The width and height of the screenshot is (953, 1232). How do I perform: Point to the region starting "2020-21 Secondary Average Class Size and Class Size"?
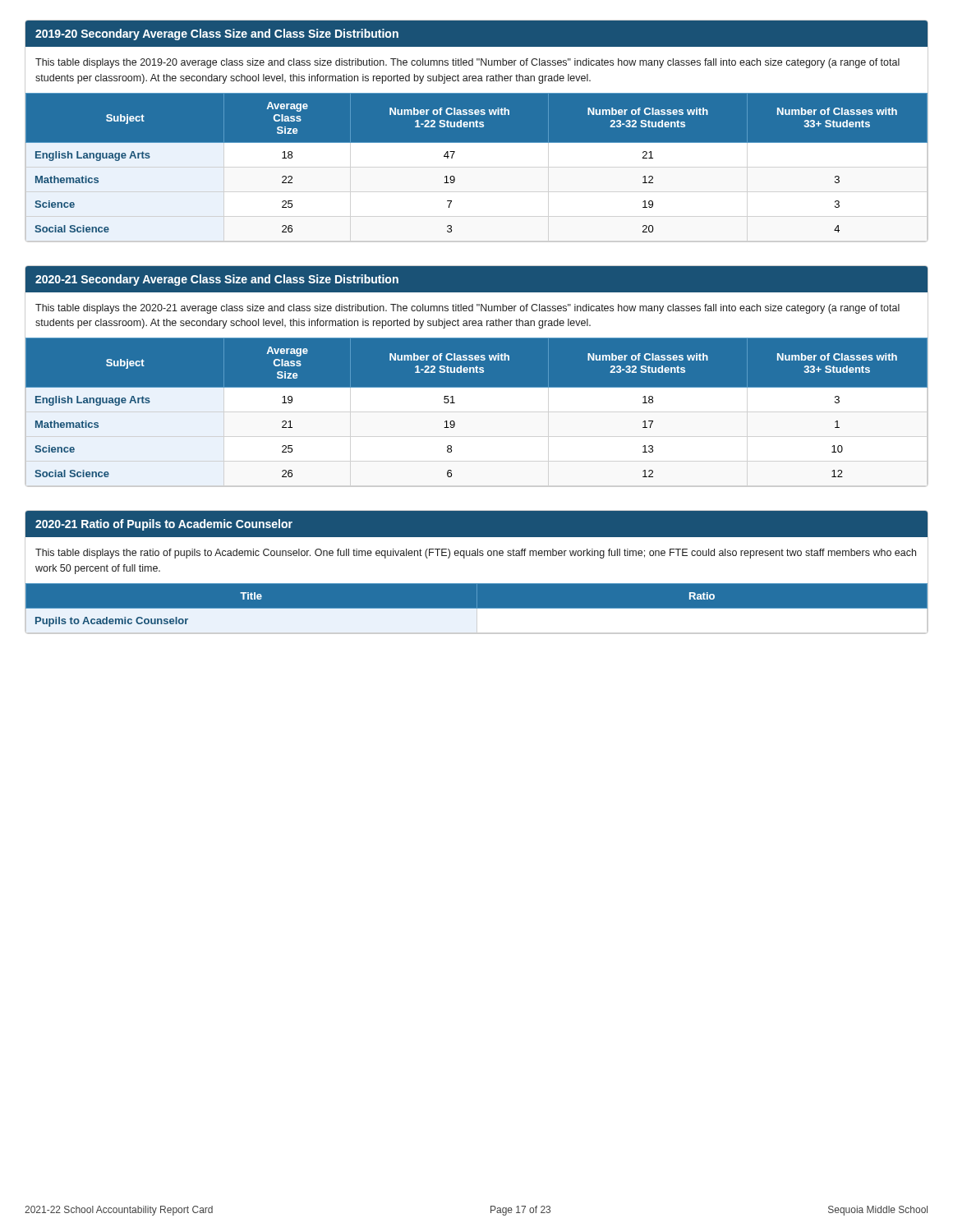tap(217, 279)
